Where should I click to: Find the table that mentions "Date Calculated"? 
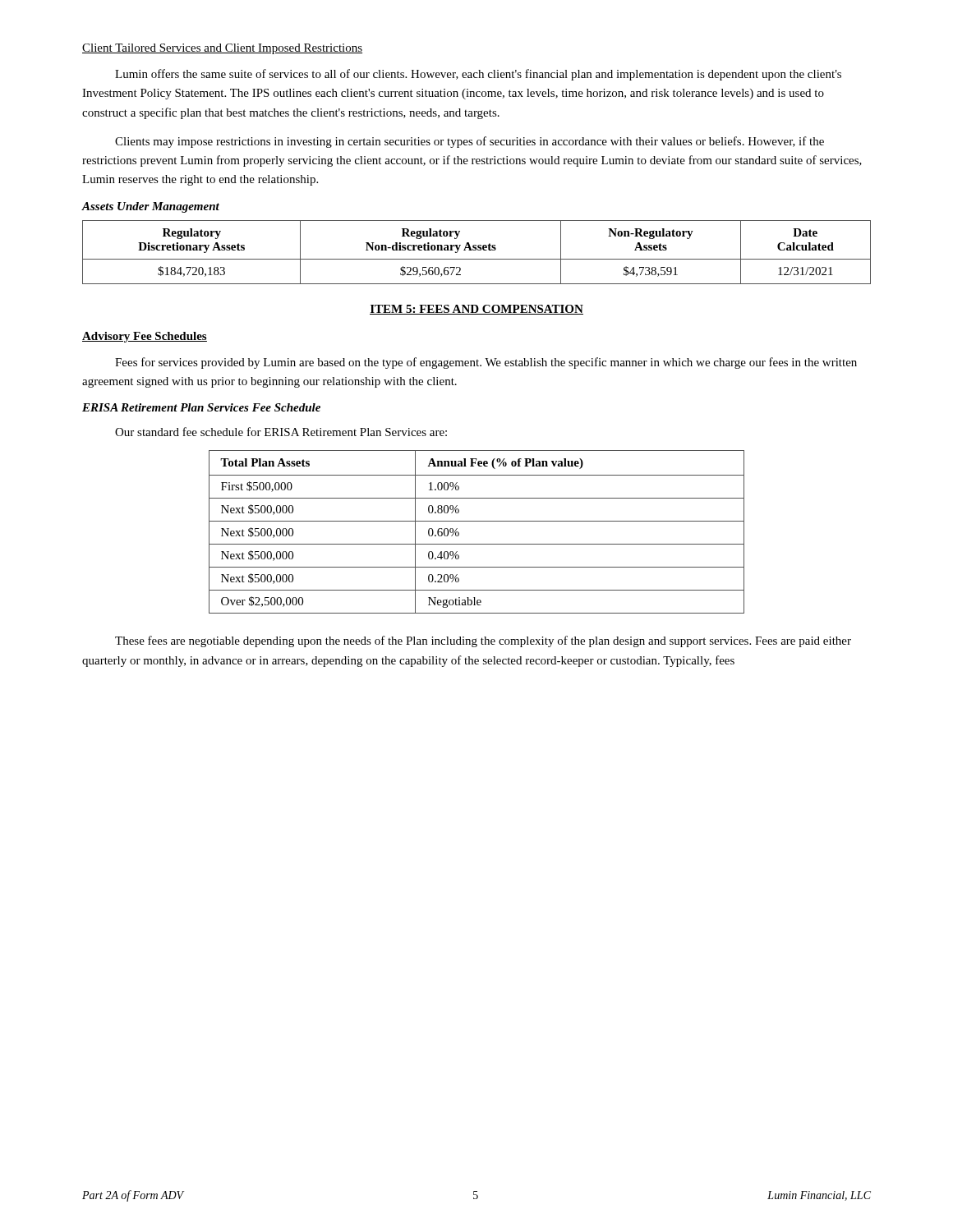point(476,252)
